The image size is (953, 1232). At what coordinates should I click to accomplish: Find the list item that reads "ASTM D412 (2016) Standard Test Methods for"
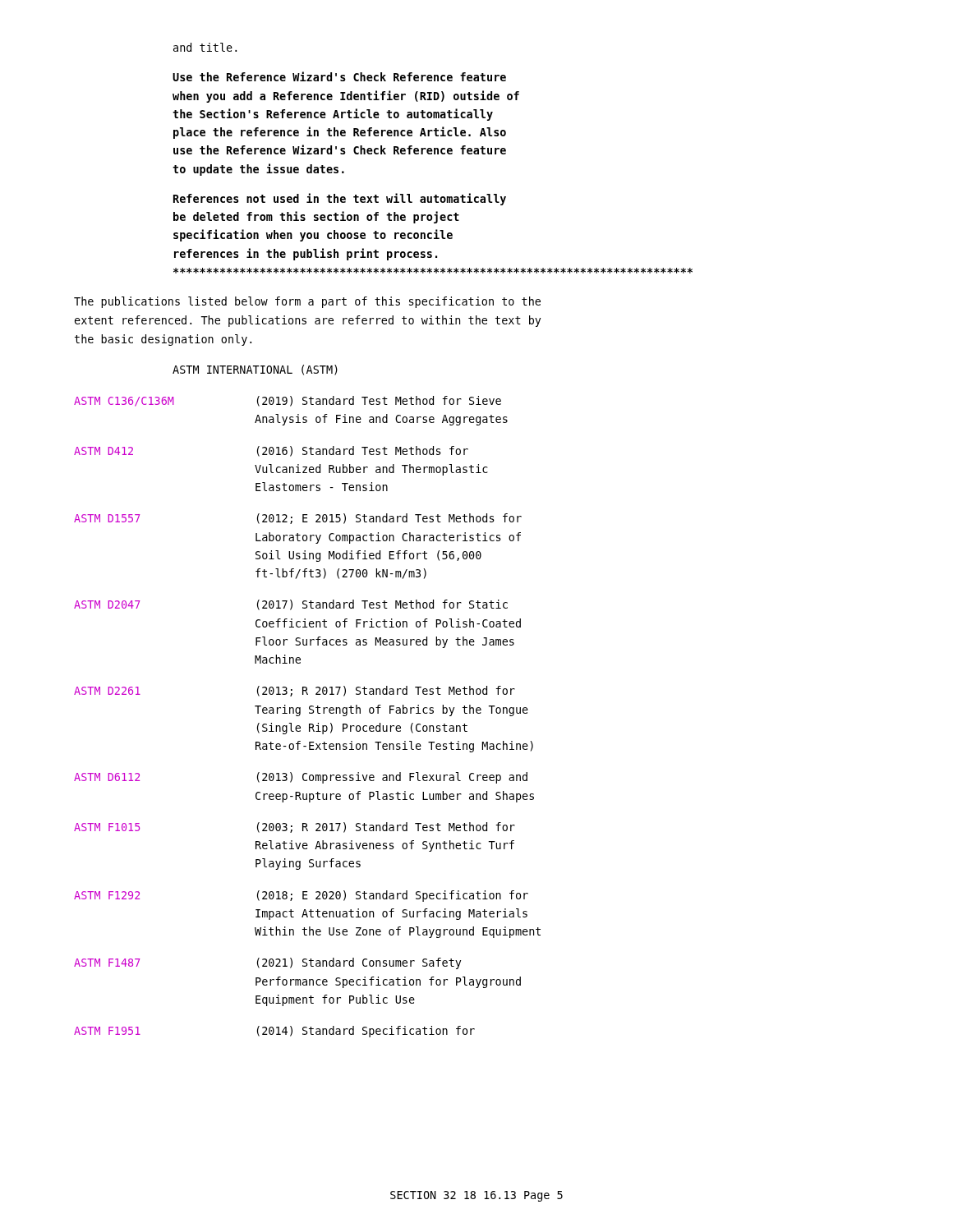coord(485,470)
